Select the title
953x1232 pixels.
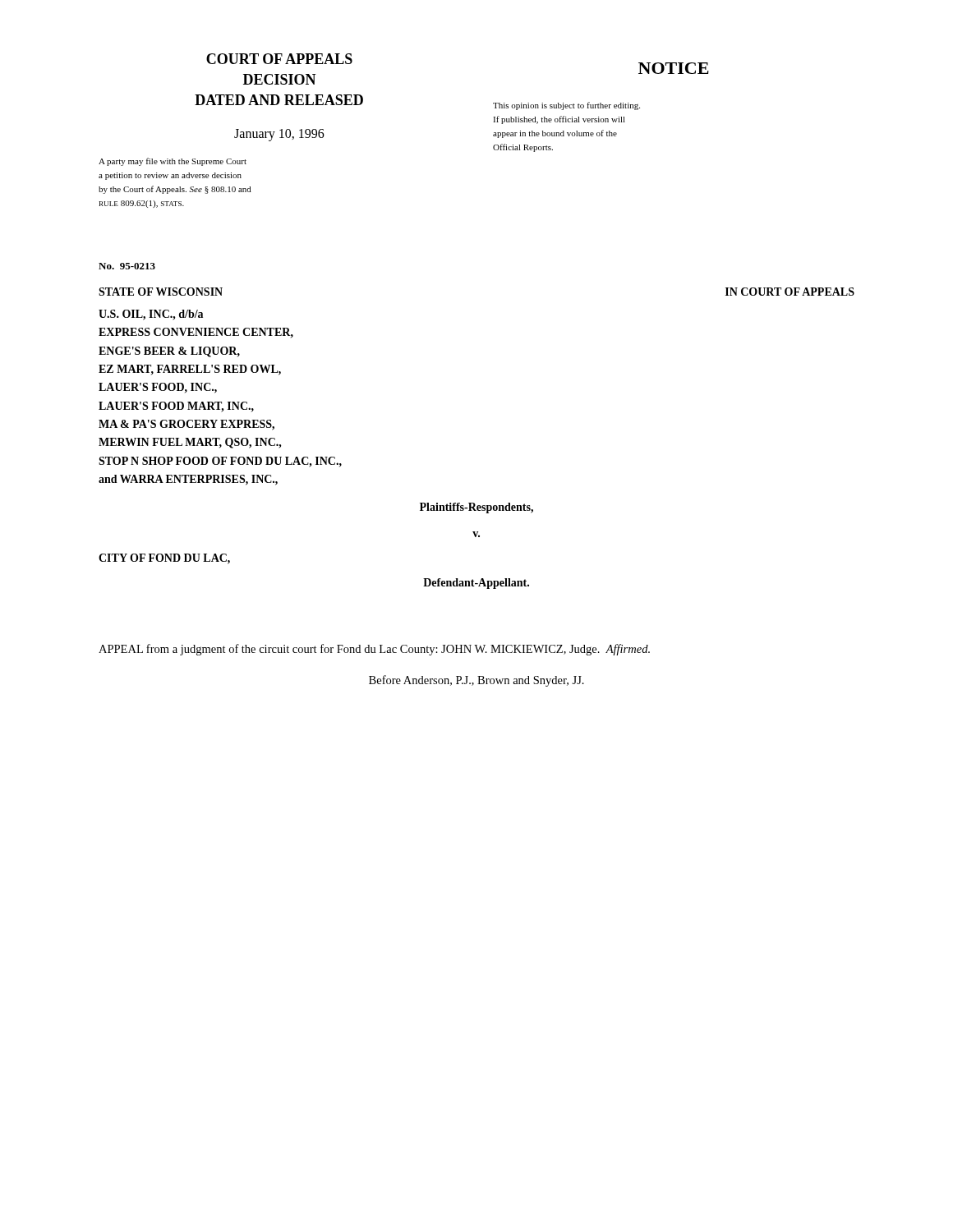click(x=279, y=80)
